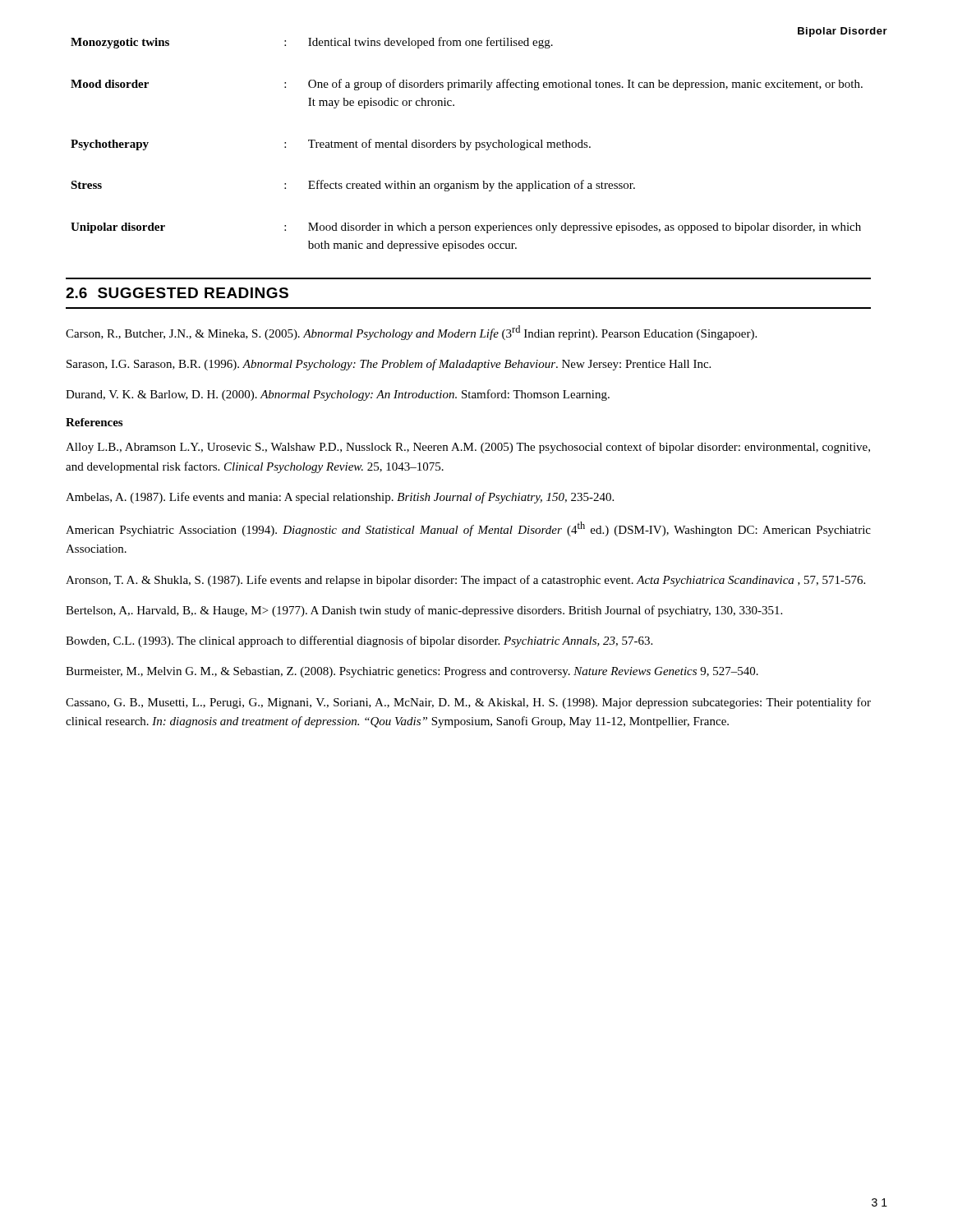The image size is (953, 1232).
Task: Click on the text block with the text "Aronson, T. A. & Shukla,"
Action: pos(466,579)
